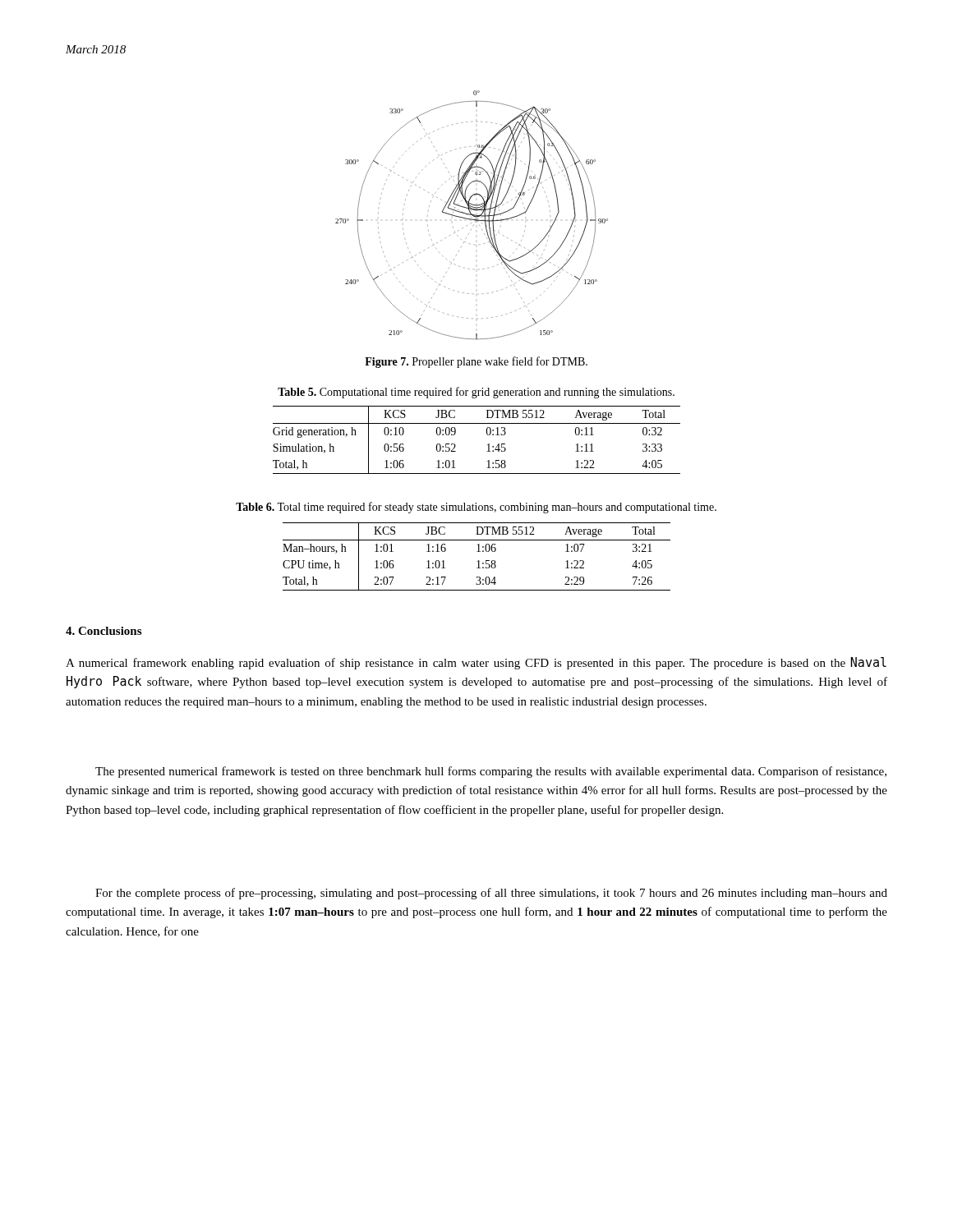Locate the text block that says "The presented numerical"
The height and width of the screenshot is (1232, 953).
click(476, 790)
